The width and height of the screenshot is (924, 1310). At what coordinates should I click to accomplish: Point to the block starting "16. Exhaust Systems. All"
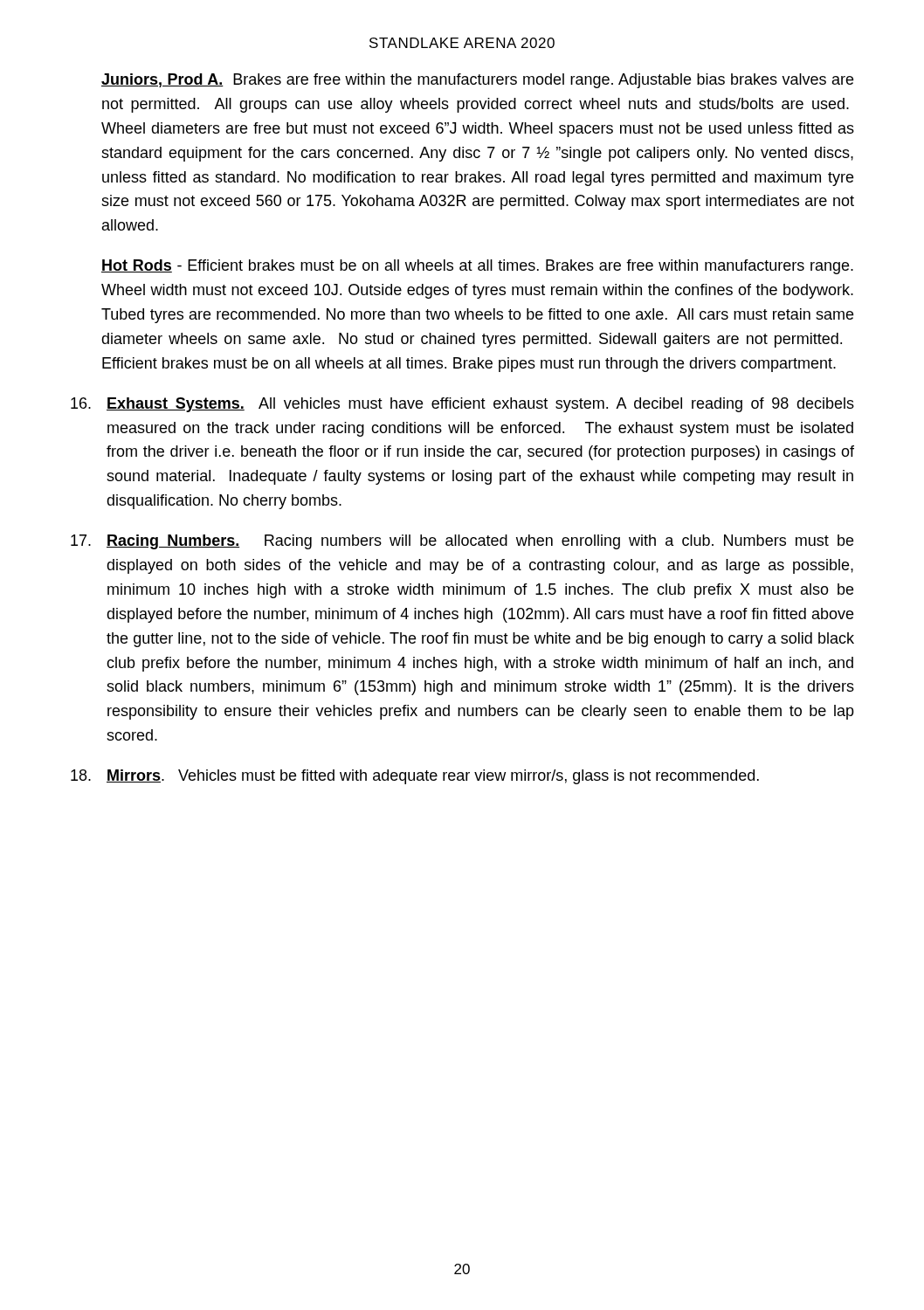462,453
